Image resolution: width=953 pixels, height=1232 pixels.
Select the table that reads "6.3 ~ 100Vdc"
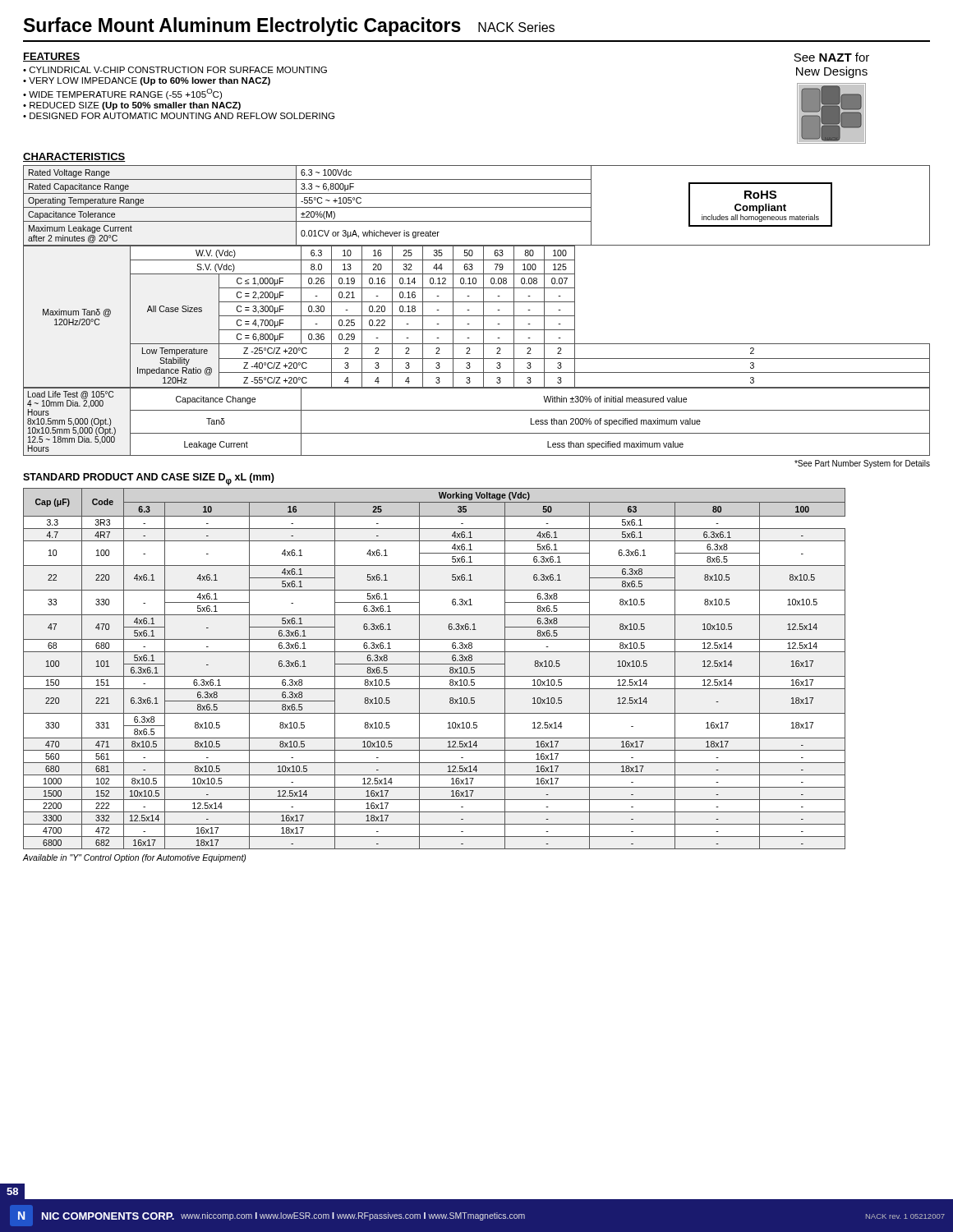476,310
